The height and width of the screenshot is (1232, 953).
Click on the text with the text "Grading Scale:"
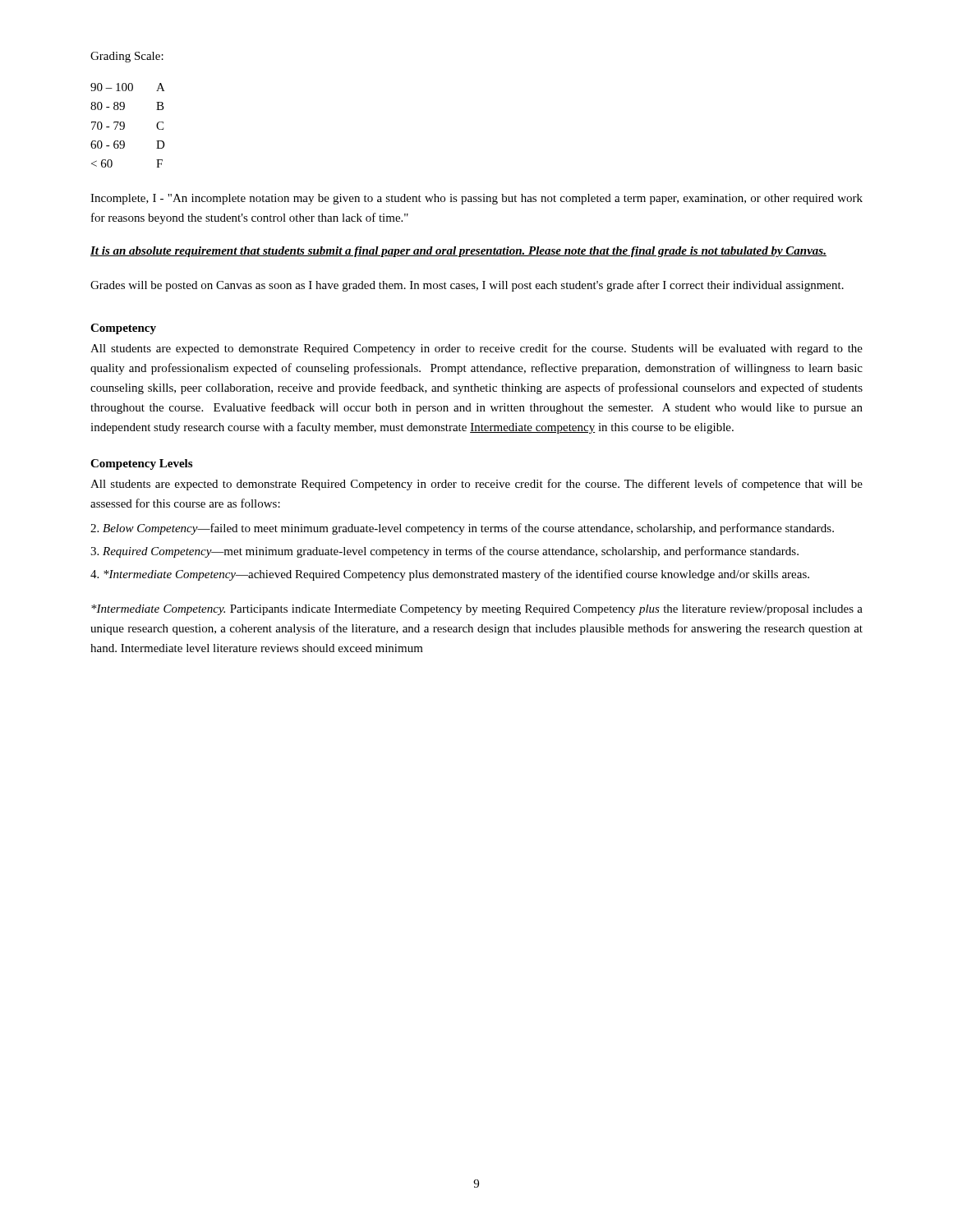coord(127,57)
